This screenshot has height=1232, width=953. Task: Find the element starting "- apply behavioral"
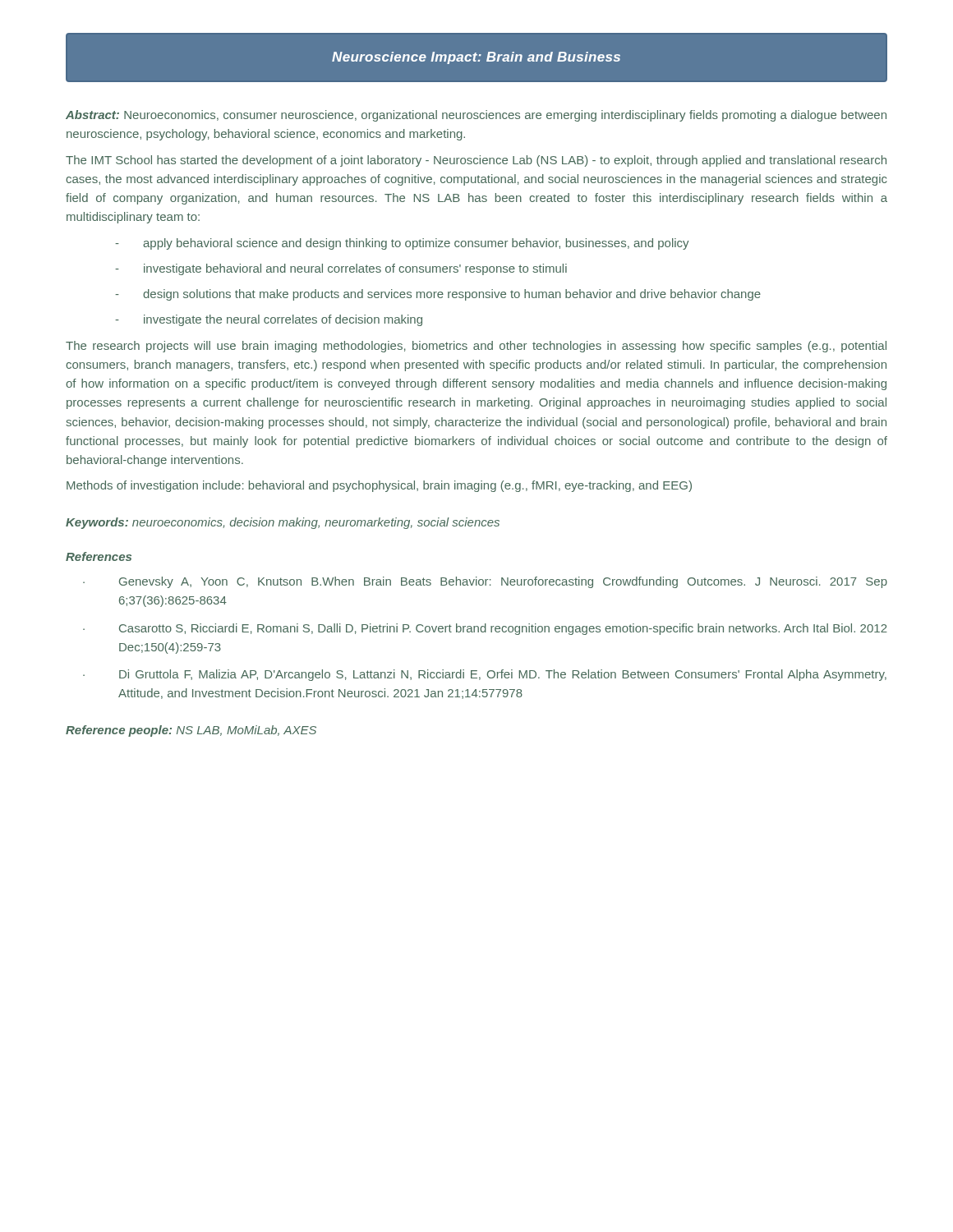pos(476,242)
